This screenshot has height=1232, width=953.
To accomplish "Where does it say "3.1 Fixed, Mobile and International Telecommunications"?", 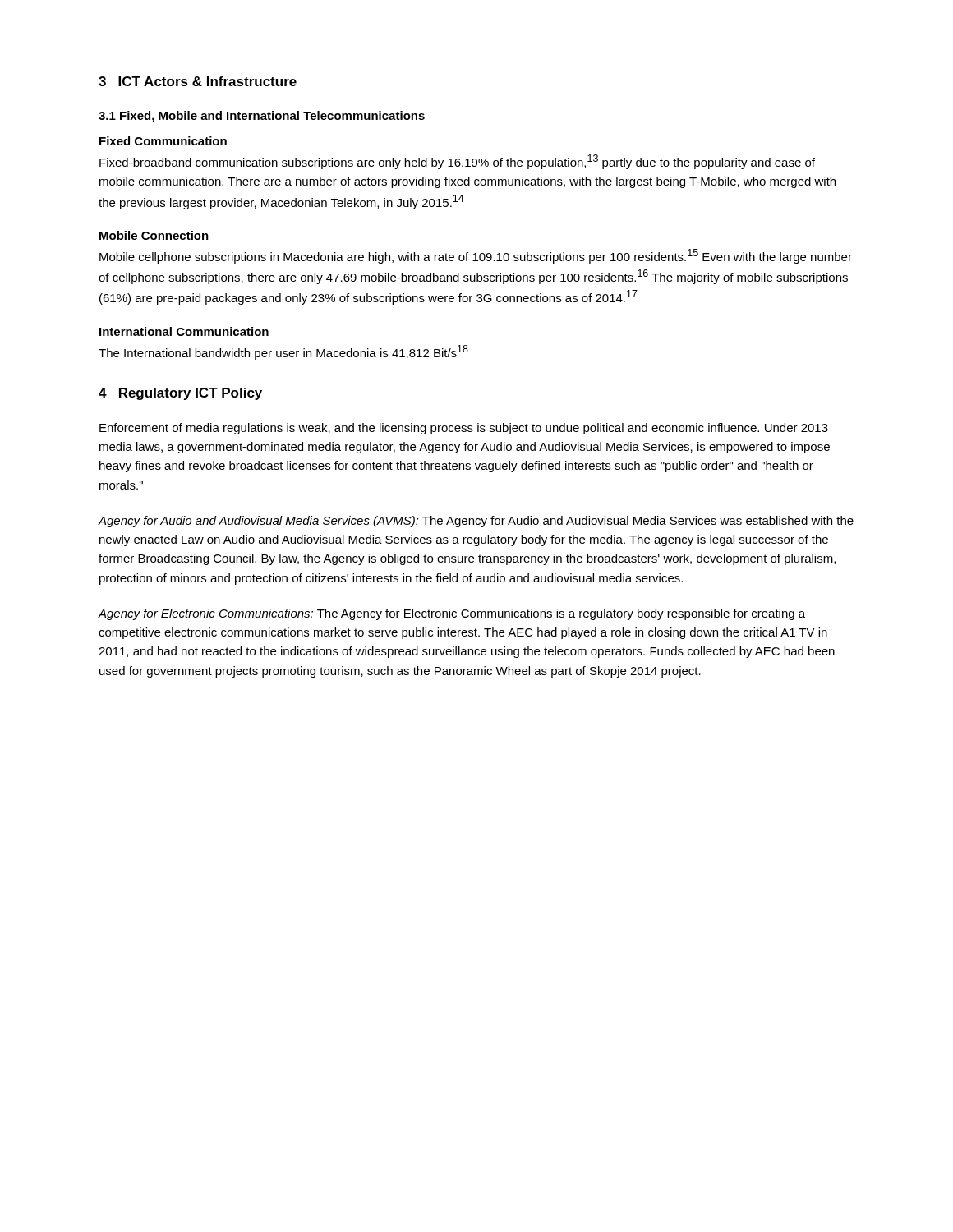I will click(x=262, y=115).
